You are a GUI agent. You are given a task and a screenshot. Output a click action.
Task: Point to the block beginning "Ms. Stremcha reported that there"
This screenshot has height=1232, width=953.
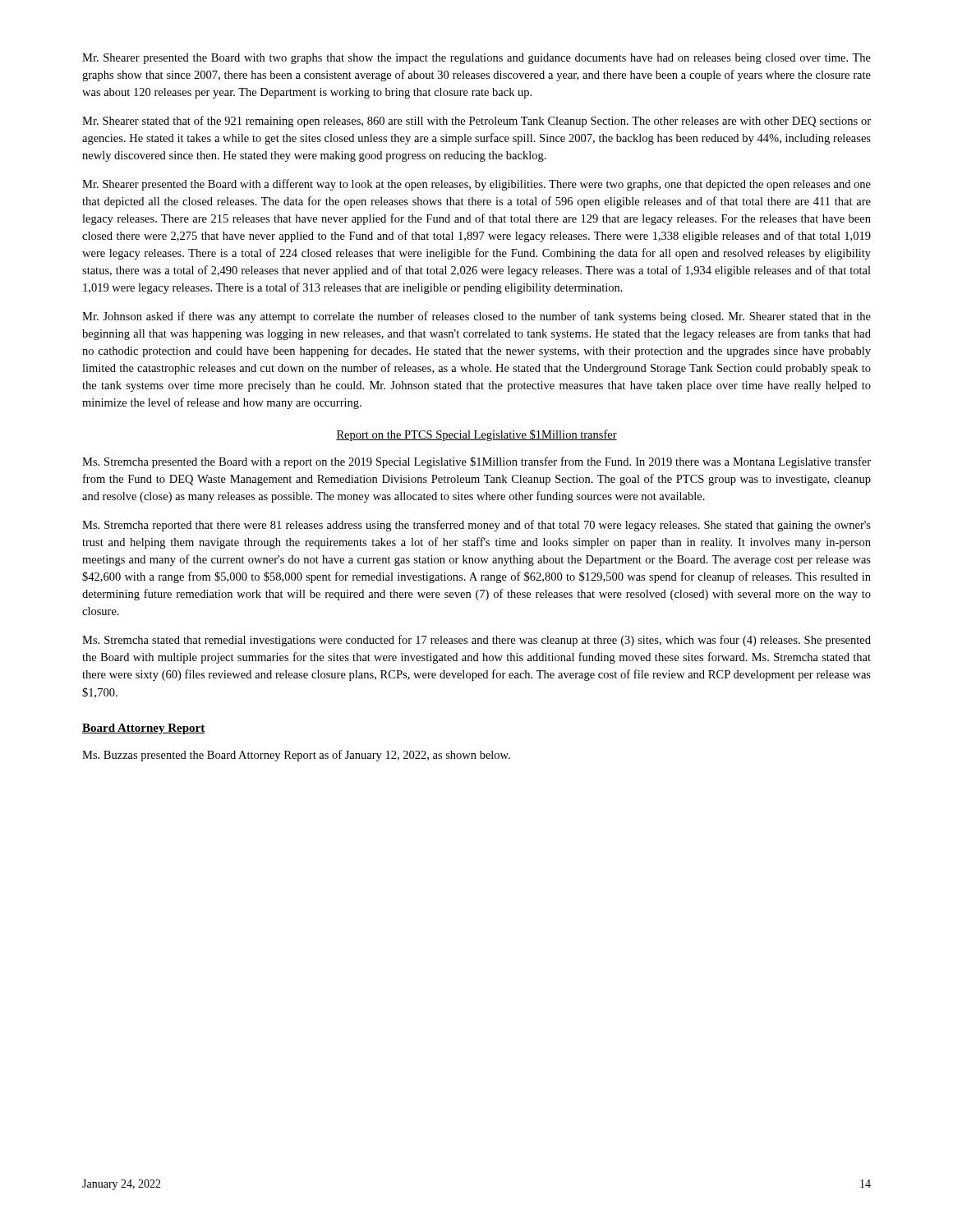476,569
